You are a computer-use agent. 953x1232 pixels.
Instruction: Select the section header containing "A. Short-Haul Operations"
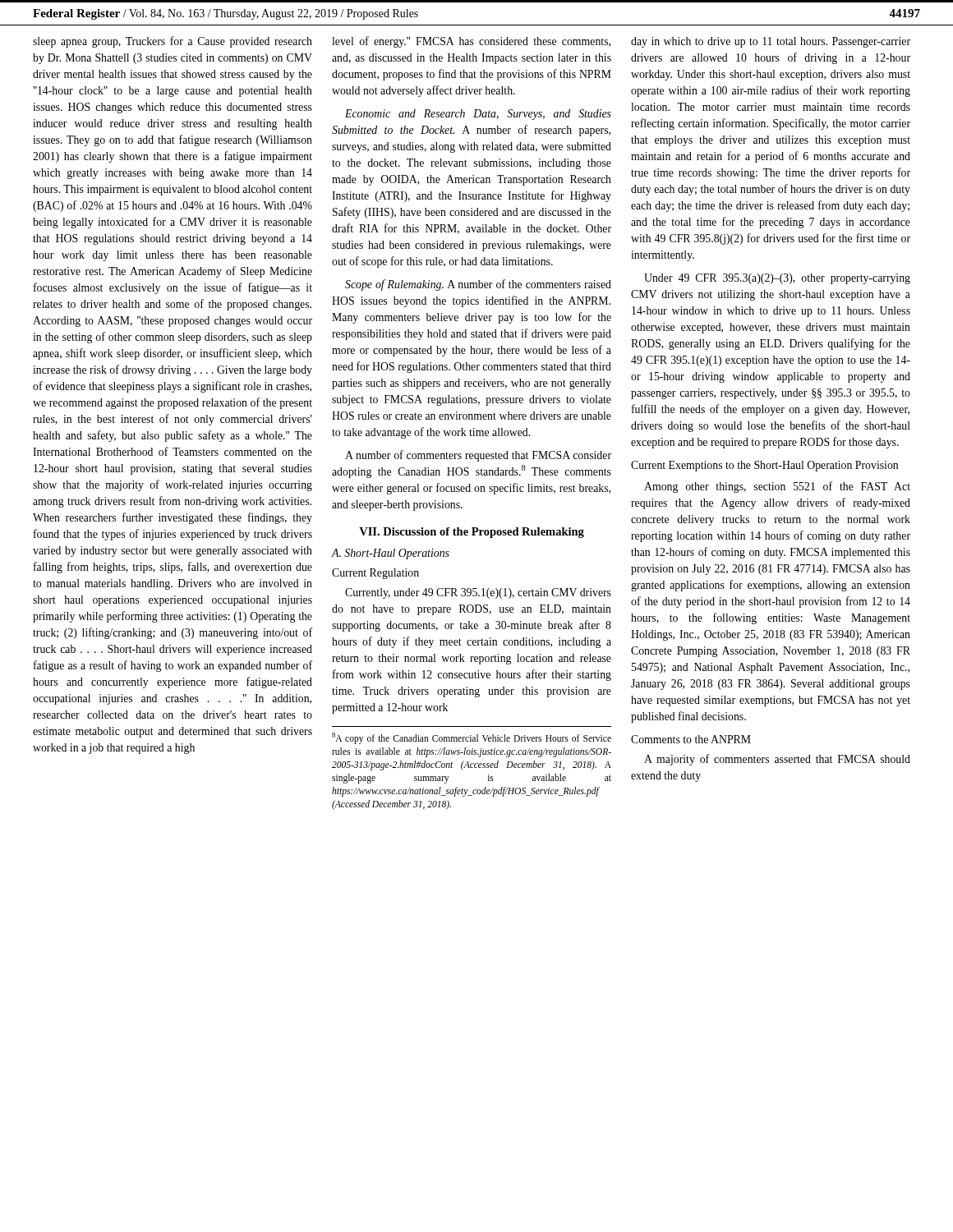[x=391, y=553]
